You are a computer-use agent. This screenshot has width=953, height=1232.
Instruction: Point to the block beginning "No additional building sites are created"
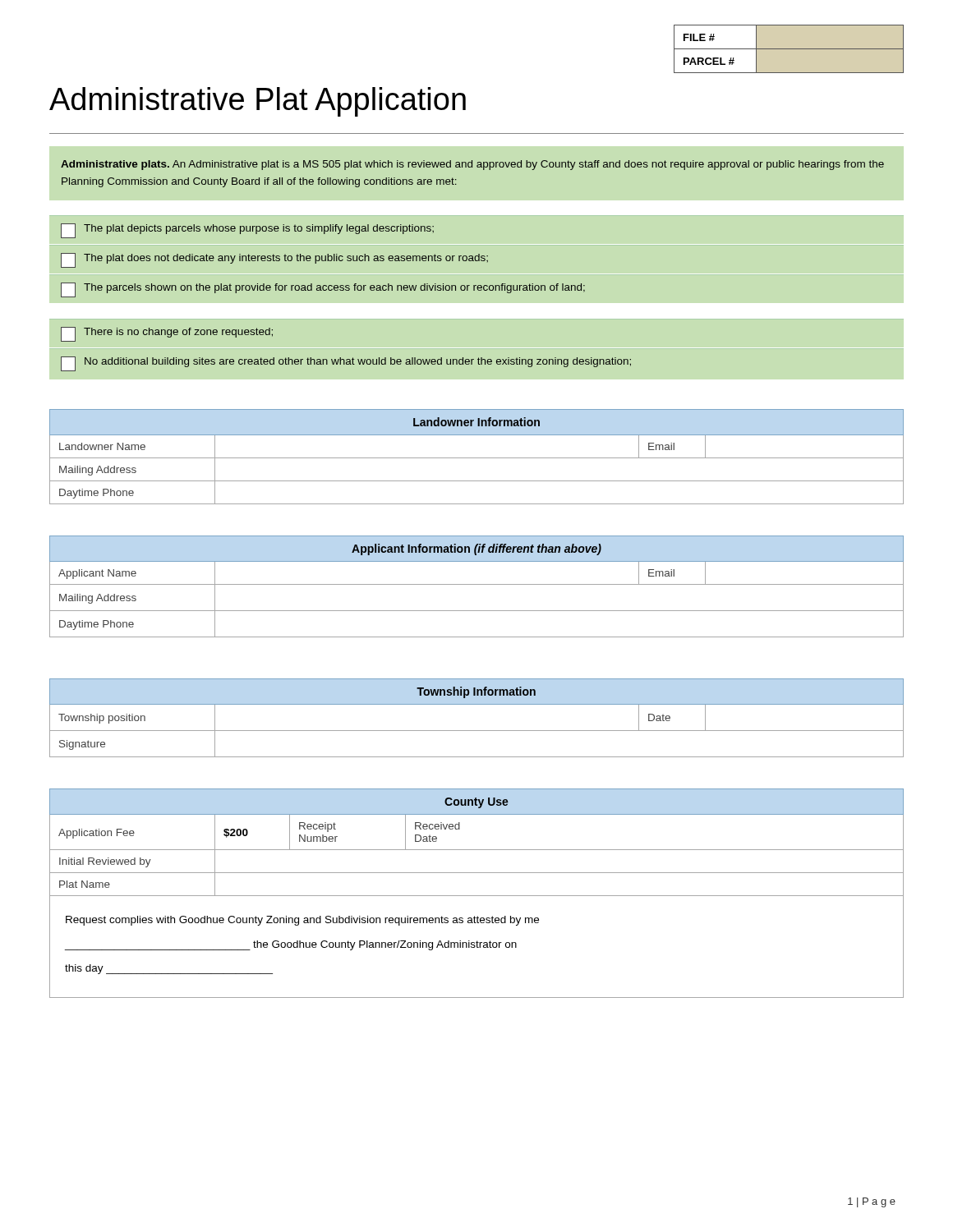[346, 363]
